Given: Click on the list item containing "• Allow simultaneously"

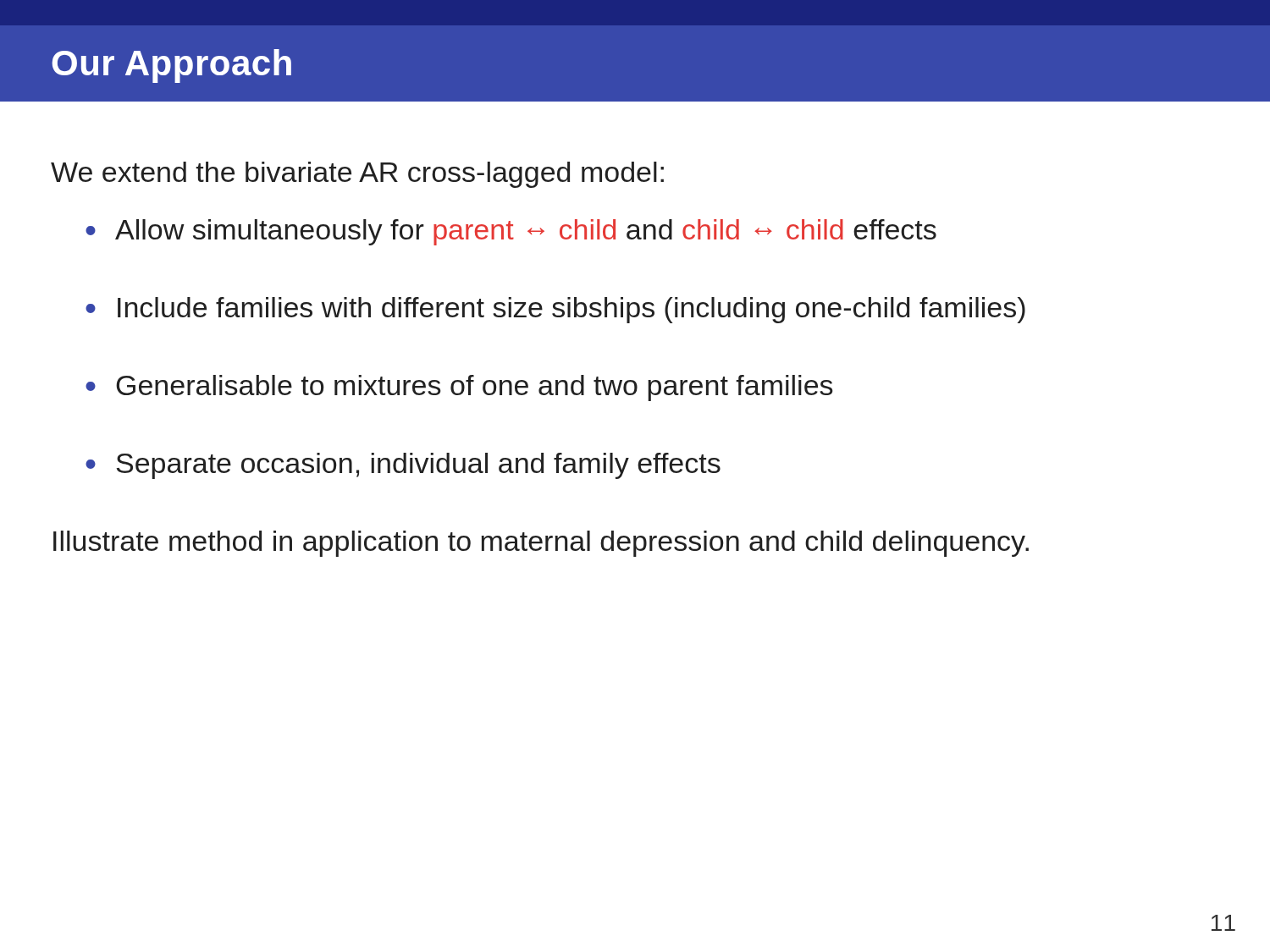Looking at the screenshot, I should coord(511,232).
